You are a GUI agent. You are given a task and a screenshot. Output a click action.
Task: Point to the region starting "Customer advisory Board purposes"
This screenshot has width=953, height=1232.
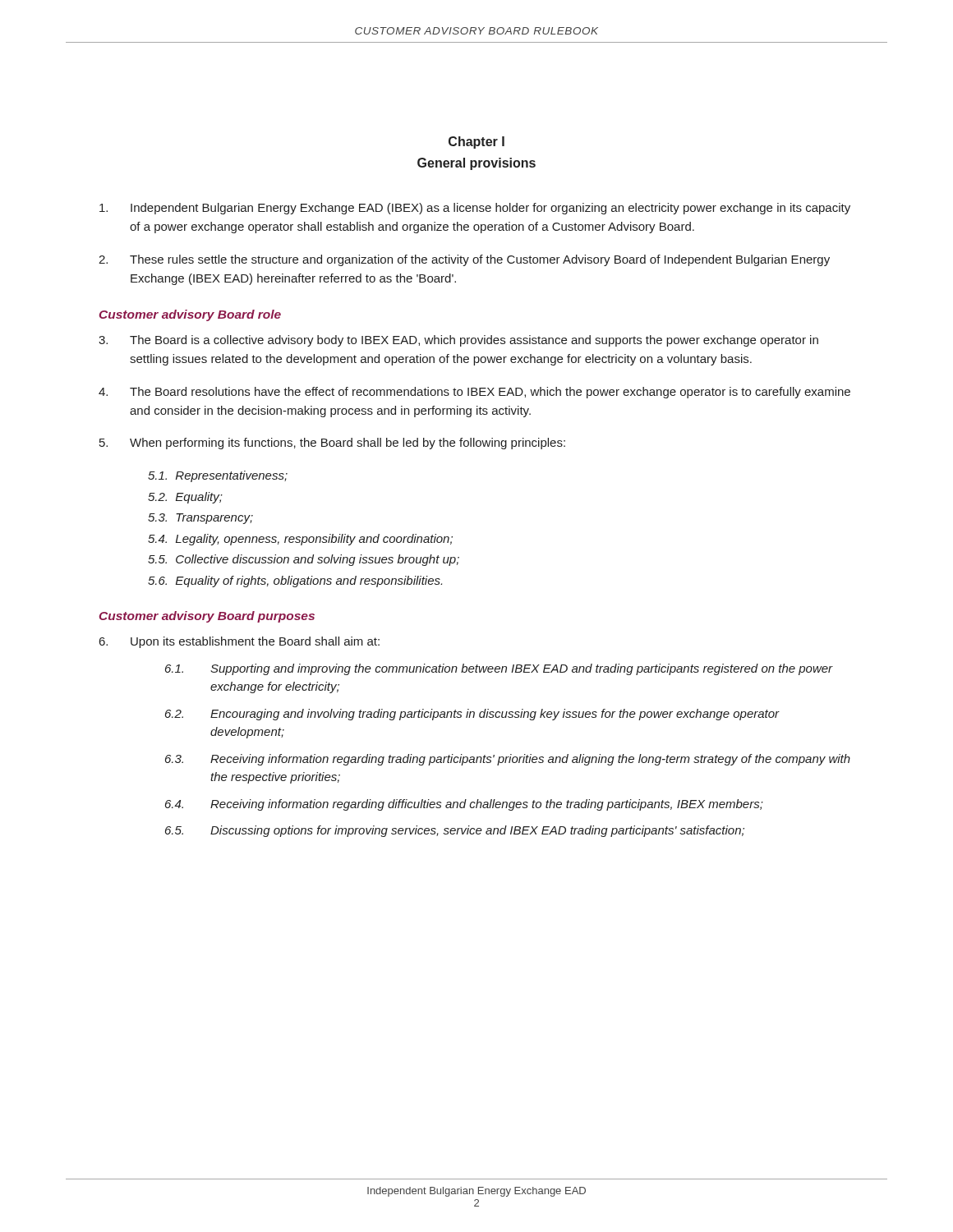(207, 616)
